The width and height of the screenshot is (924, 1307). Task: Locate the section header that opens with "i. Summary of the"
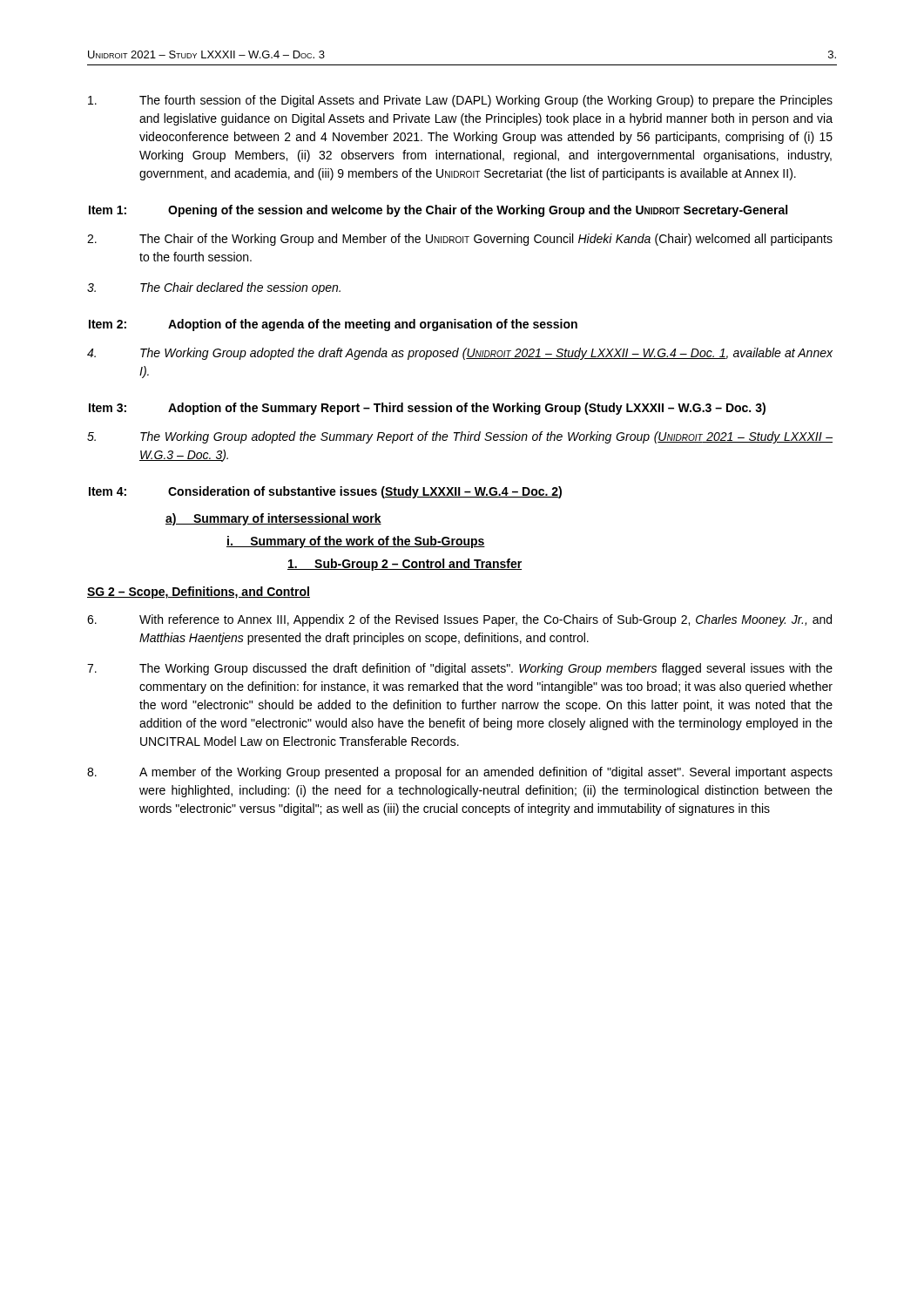click(x=356, y=541)
